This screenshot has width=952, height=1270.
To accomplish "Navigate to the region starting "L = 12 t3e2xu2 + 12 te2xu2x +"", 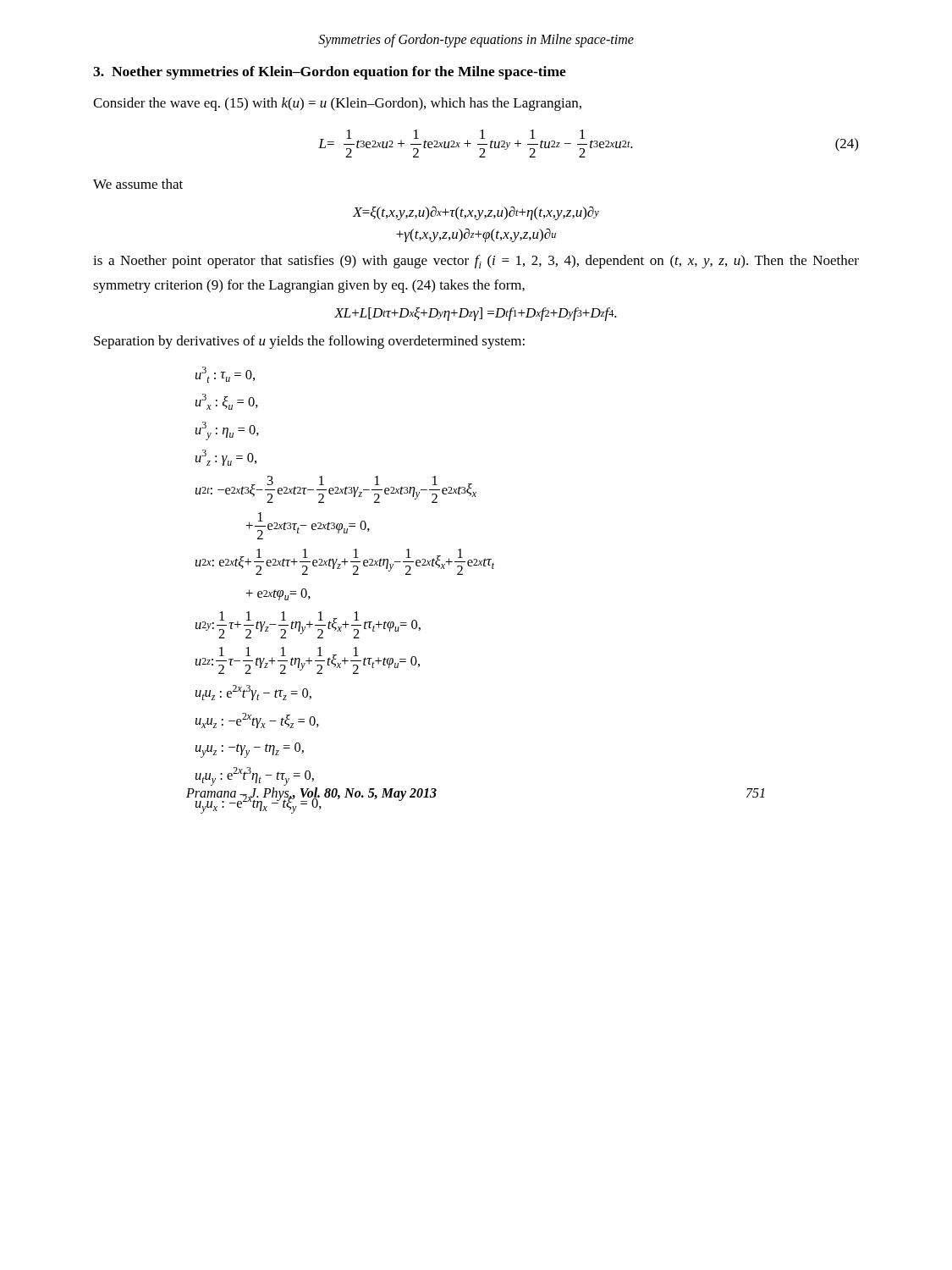I will coord(476,144).
